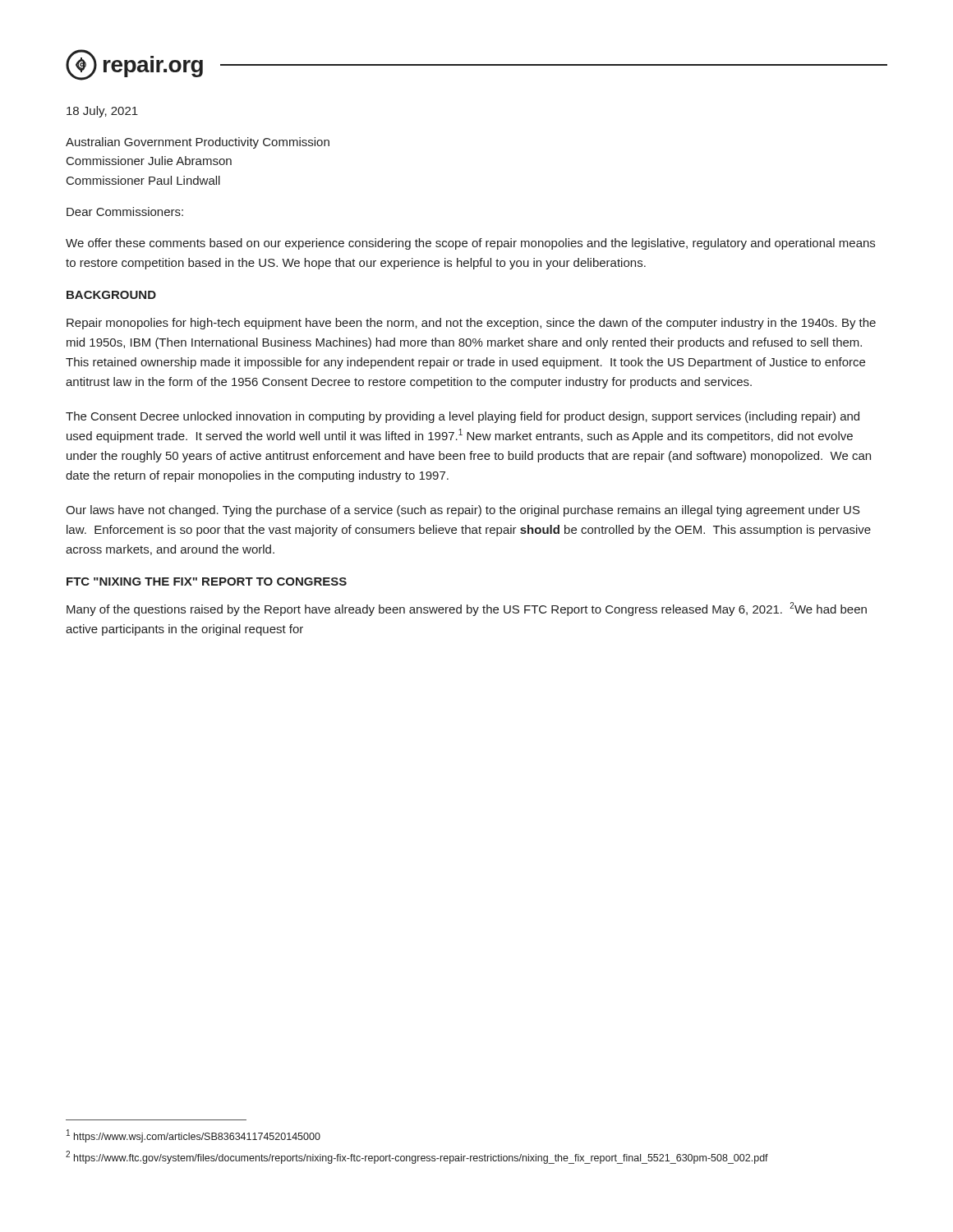Find the footnote that says "1 https://www.wsj.com/articles/SB836341174520145000"
This screenshot has width=953, height=1232.
[x=193, y=1136]
